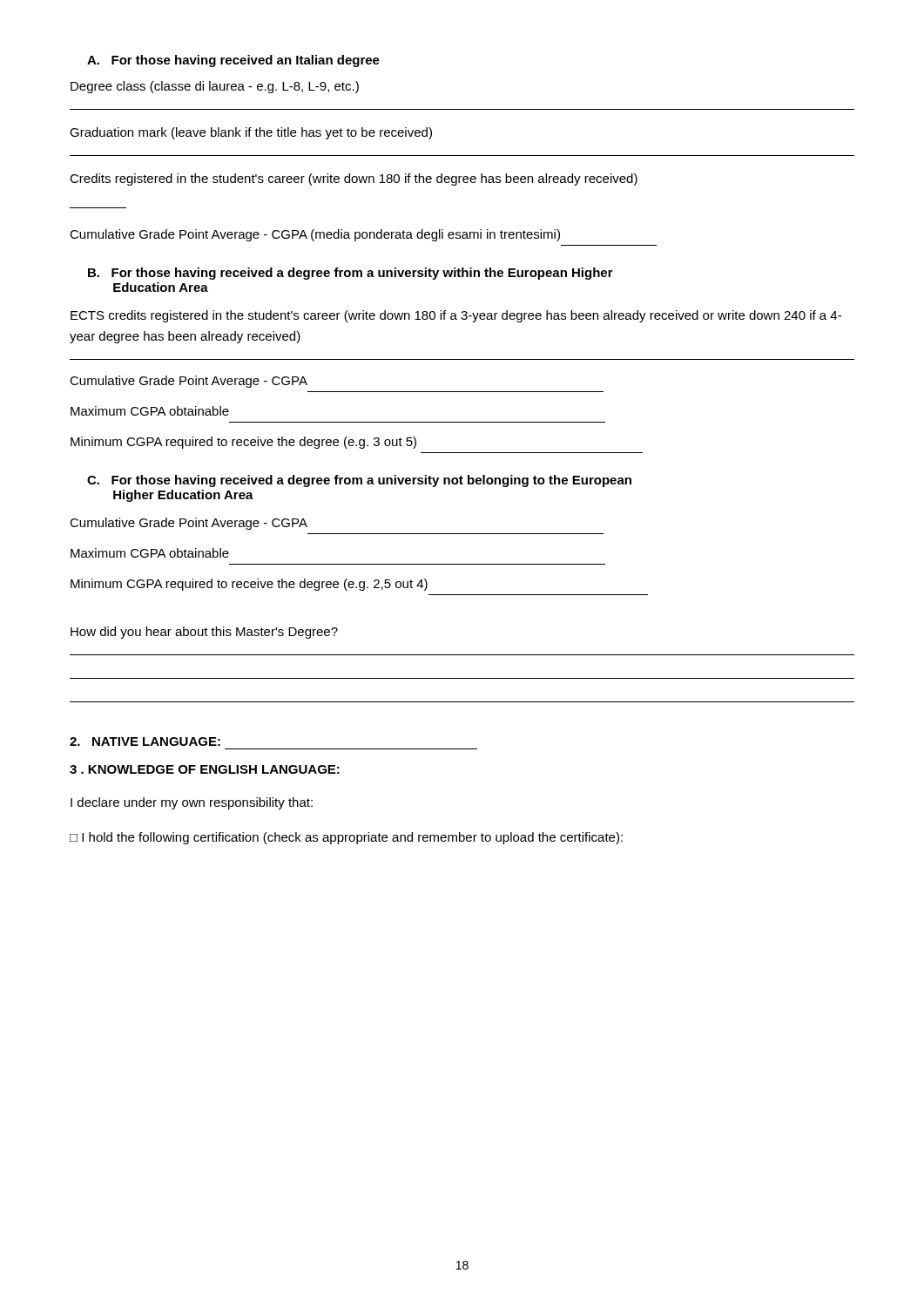924x1307 pixels.
Task: Where does it say "2. NATIVE LANGUAGE:"?
Action: click(274, 741)
